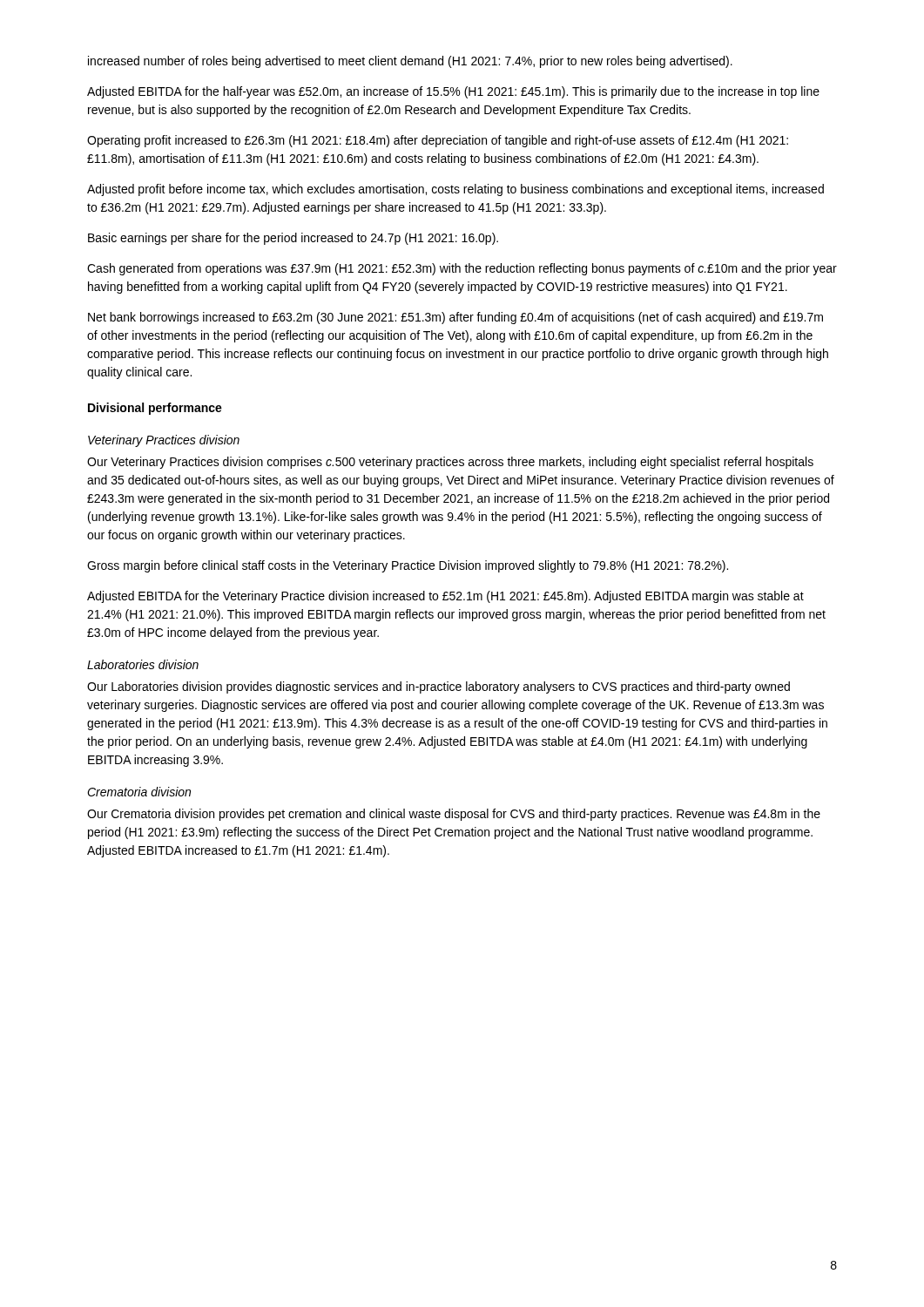924x1307 pixels.
Task: Where is the passage that starts "Operating profit increased to £26.3m (H1"?
Action: pos(438,149)
